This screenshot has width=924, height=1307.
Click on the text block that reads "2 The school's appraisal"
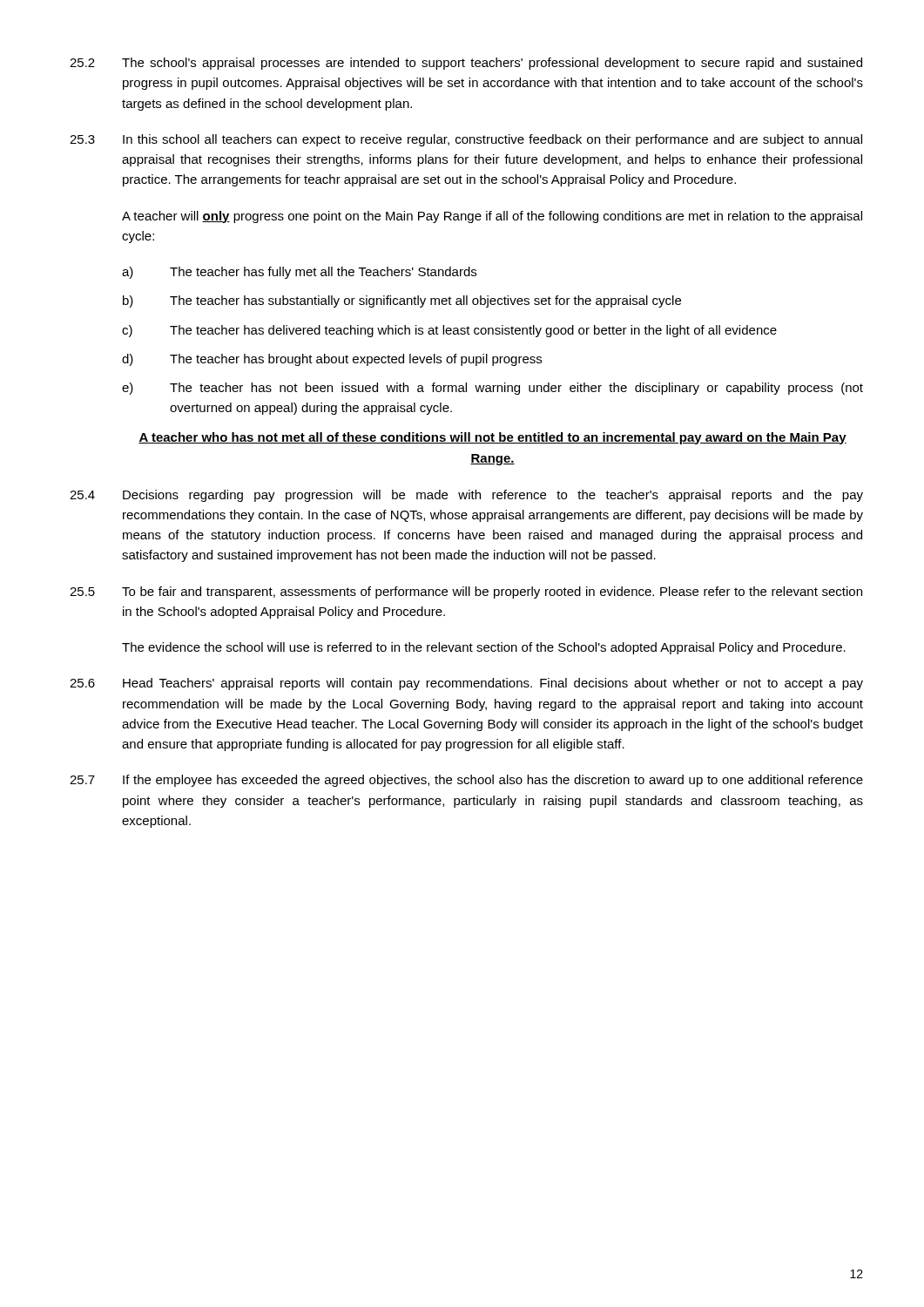coord(466,83)
